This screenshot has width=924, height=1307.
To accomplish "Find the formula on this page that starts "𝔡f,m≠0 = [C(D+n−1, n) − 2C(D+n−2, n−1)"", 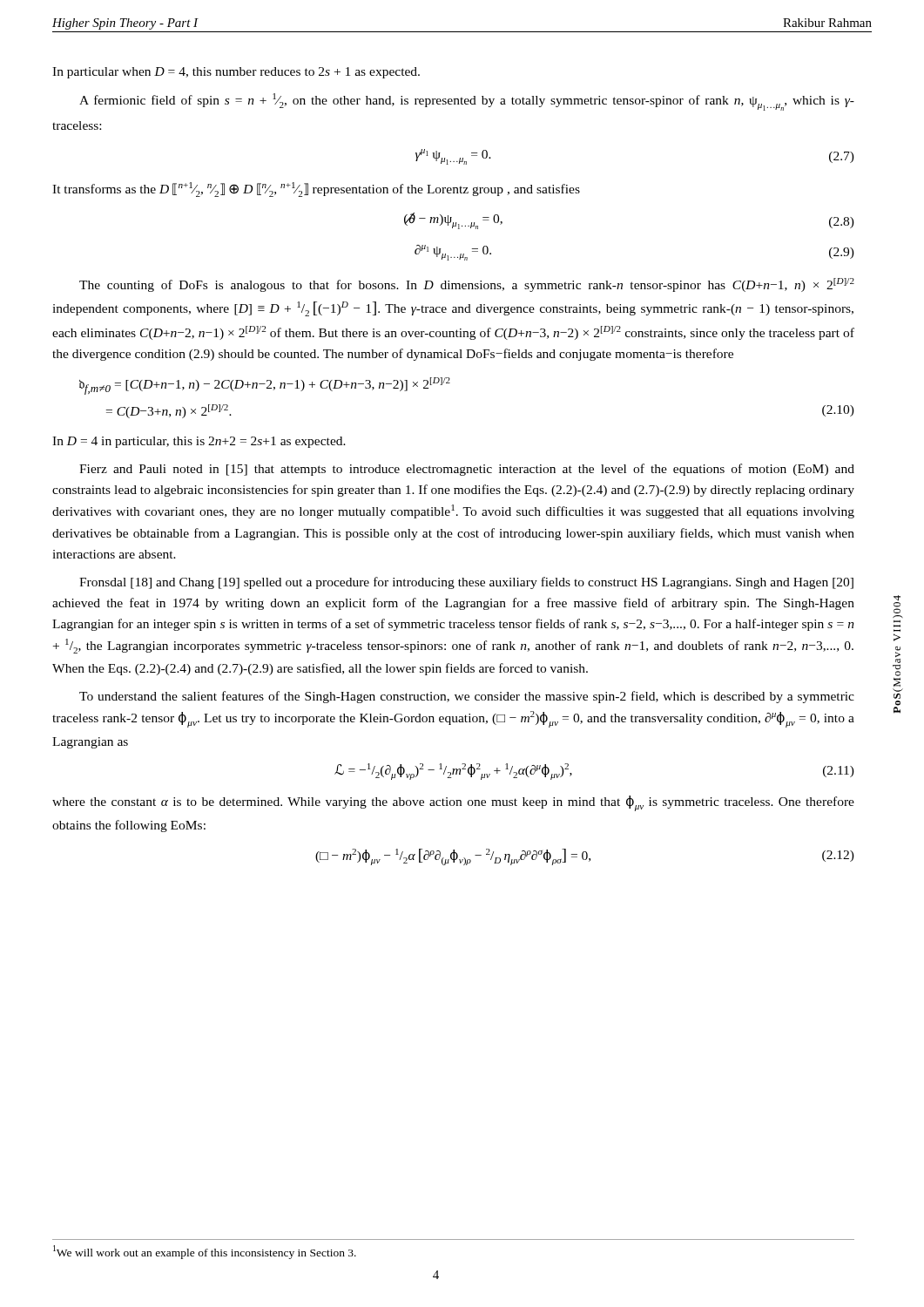I will 265,386.
